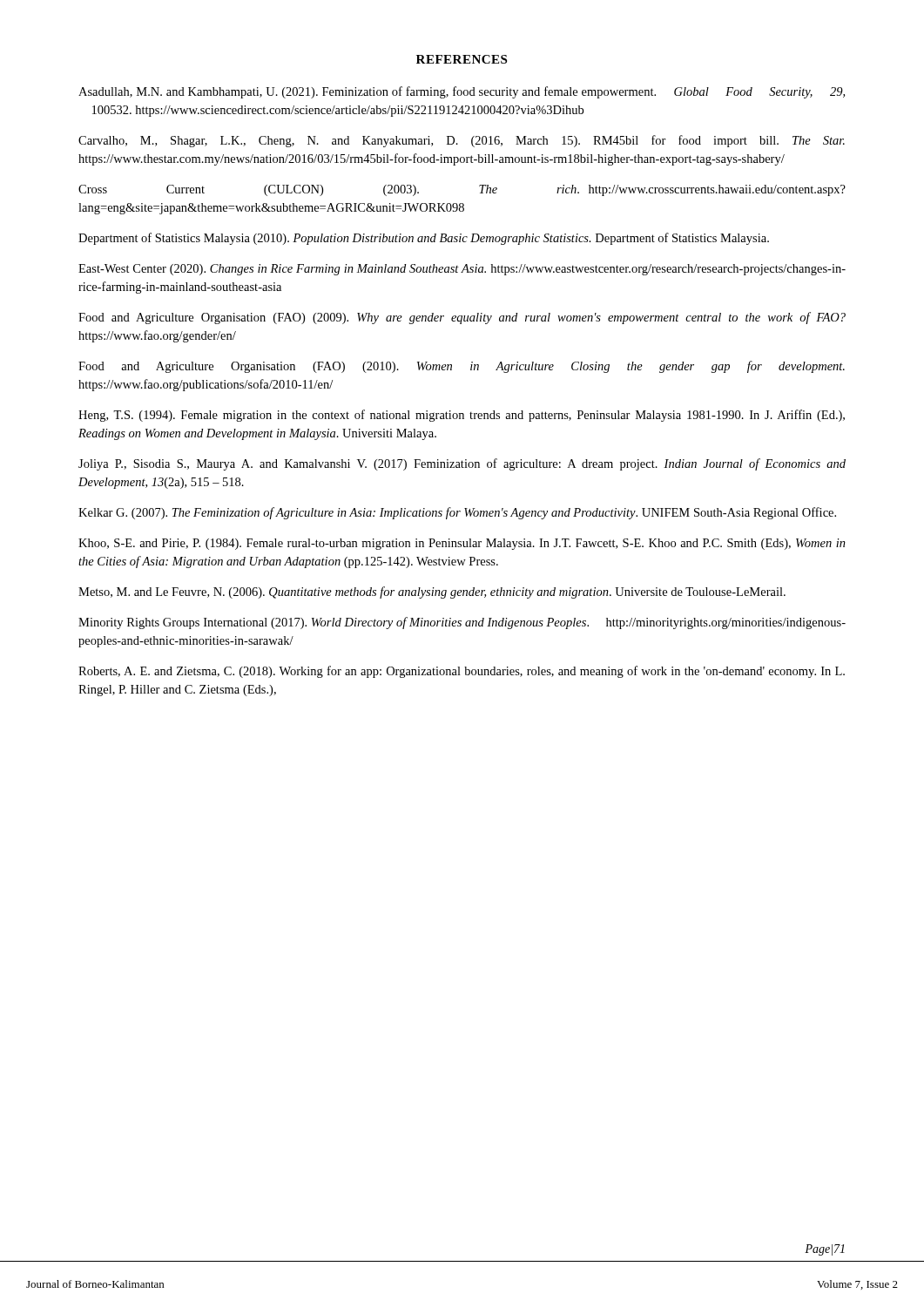Locate the block of text that opens with "Minority Rights Groups International (2017). World"

pyautogui.click(x=462, y=632)
